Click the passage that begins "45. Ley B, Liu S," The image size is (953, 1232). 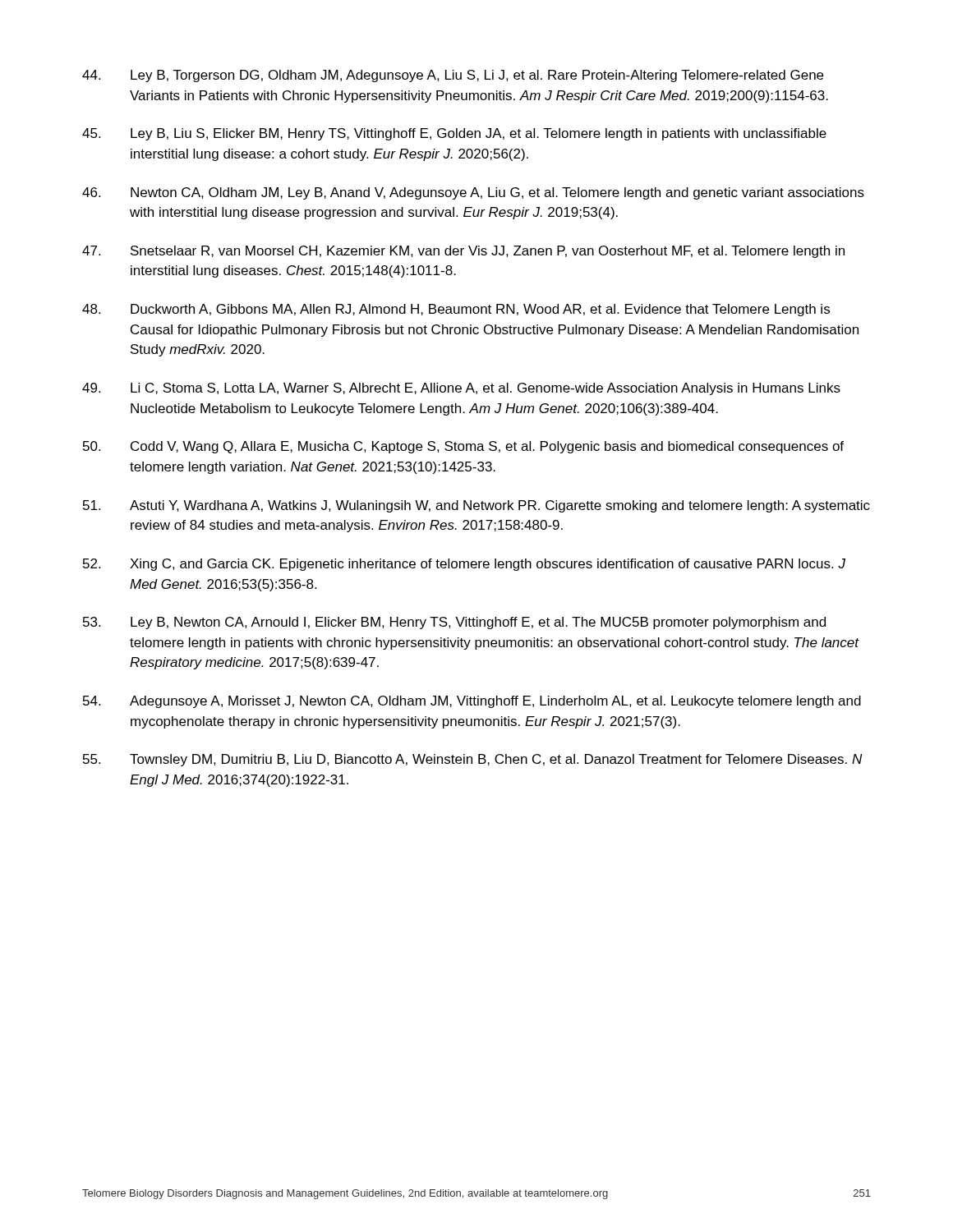476,145
